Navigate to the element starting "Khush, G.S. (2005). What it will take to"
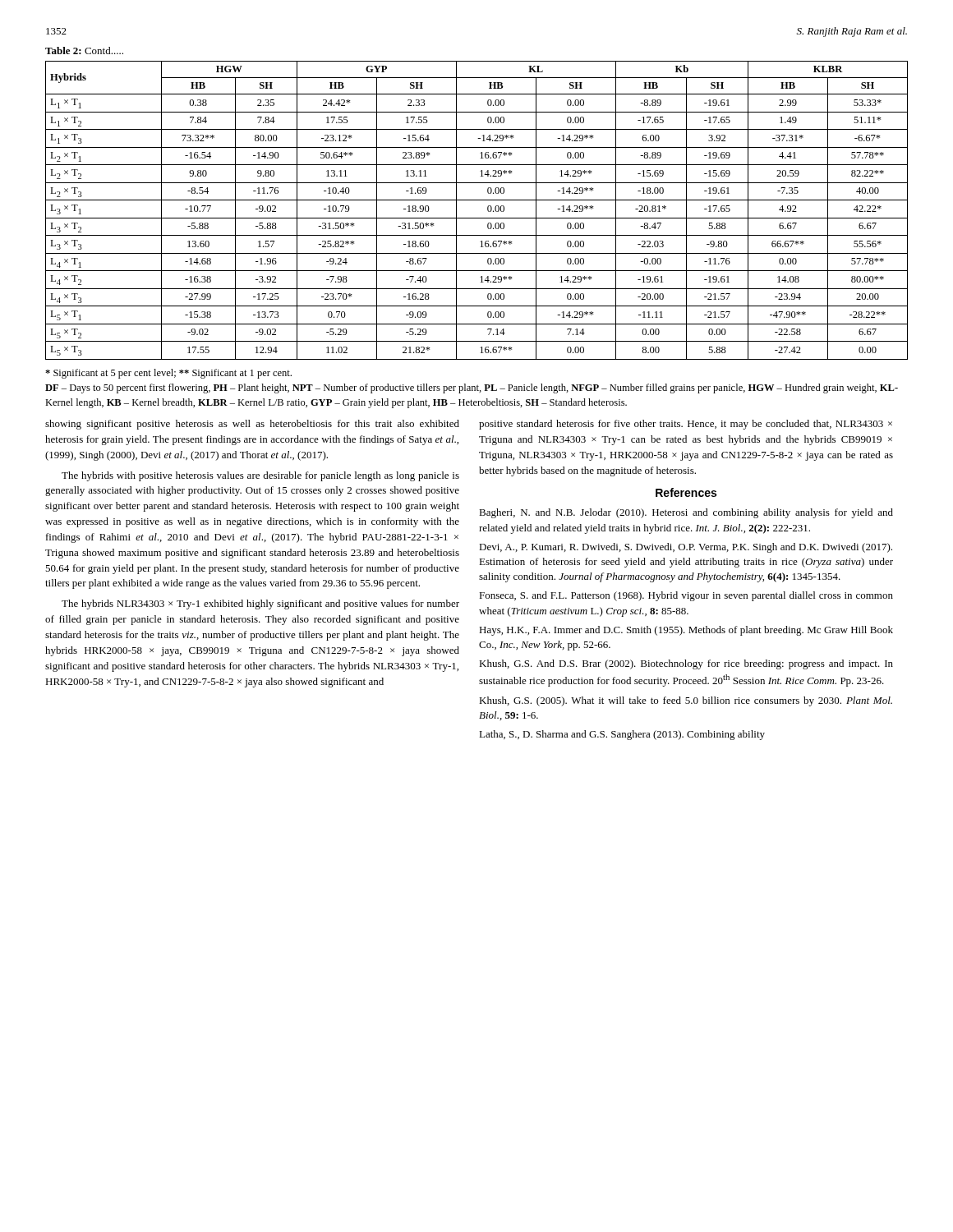The width and height of the screenshot is (953, 1232). click(686, 707)
